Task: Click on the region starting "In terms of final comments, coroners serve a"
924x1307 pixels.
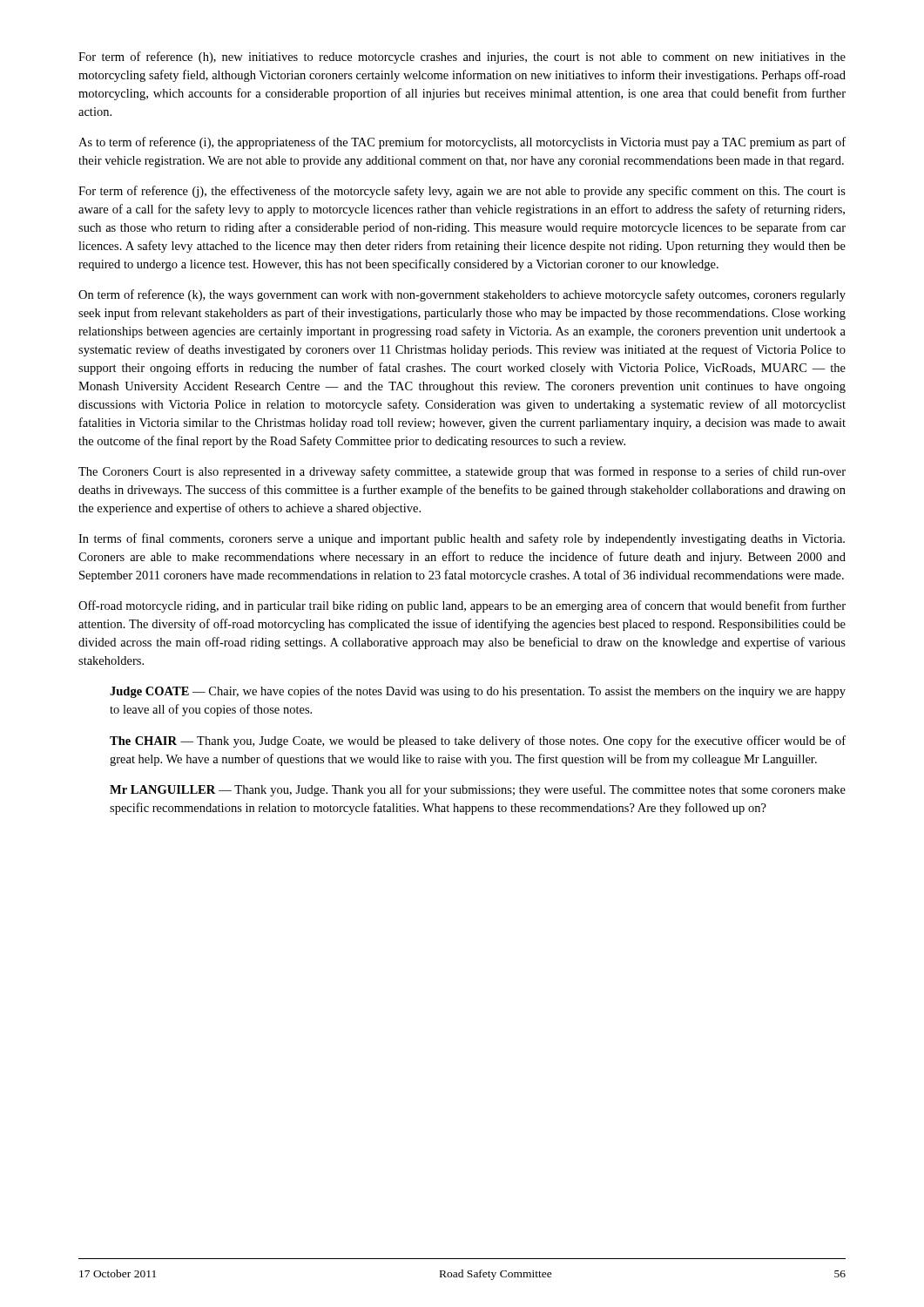Action: pyautogui.click(x=462, y=558)
